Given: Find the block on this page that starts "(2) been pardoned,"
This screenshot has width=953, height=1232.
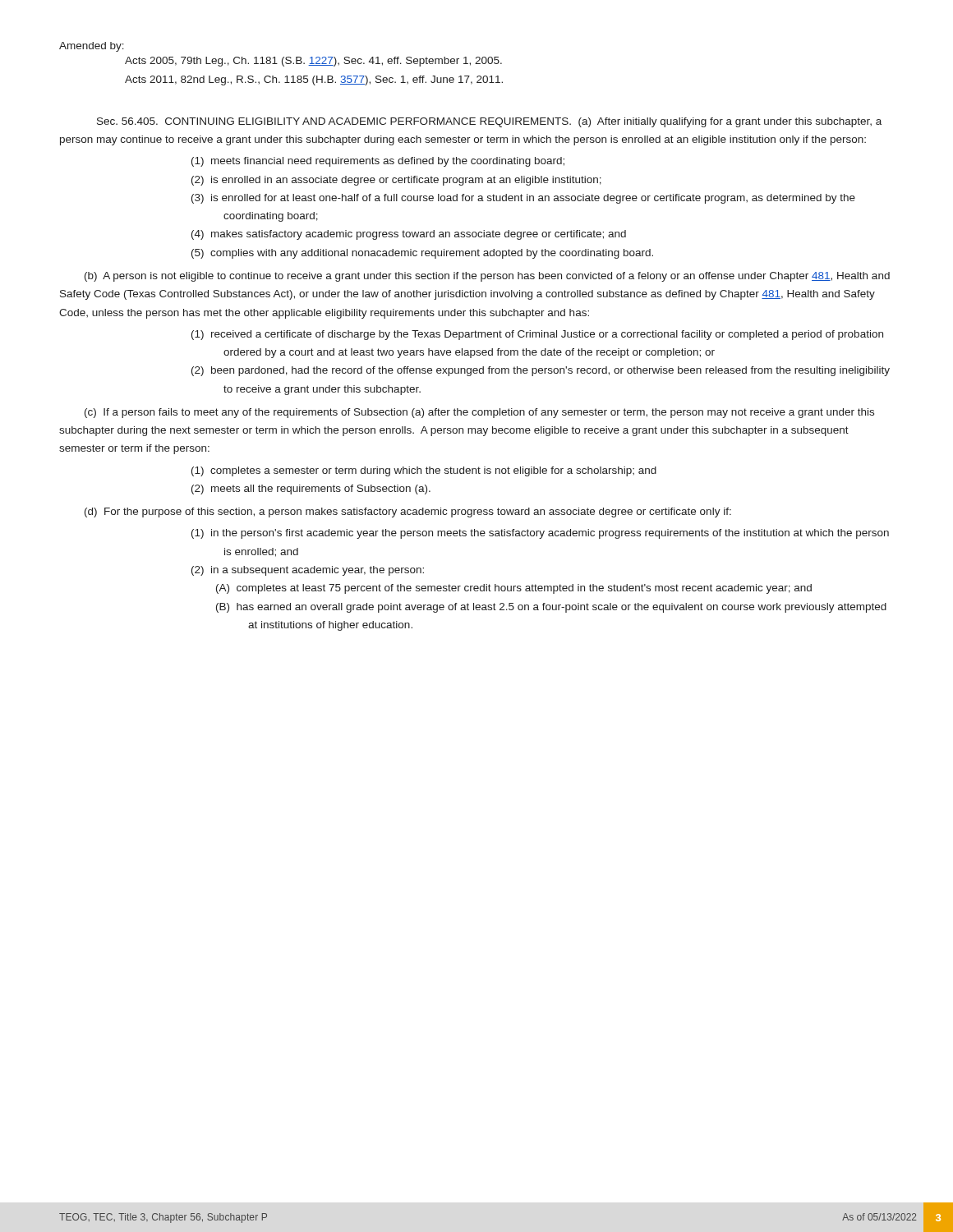Looking at the screenshot, I should (x=542, y=380).
